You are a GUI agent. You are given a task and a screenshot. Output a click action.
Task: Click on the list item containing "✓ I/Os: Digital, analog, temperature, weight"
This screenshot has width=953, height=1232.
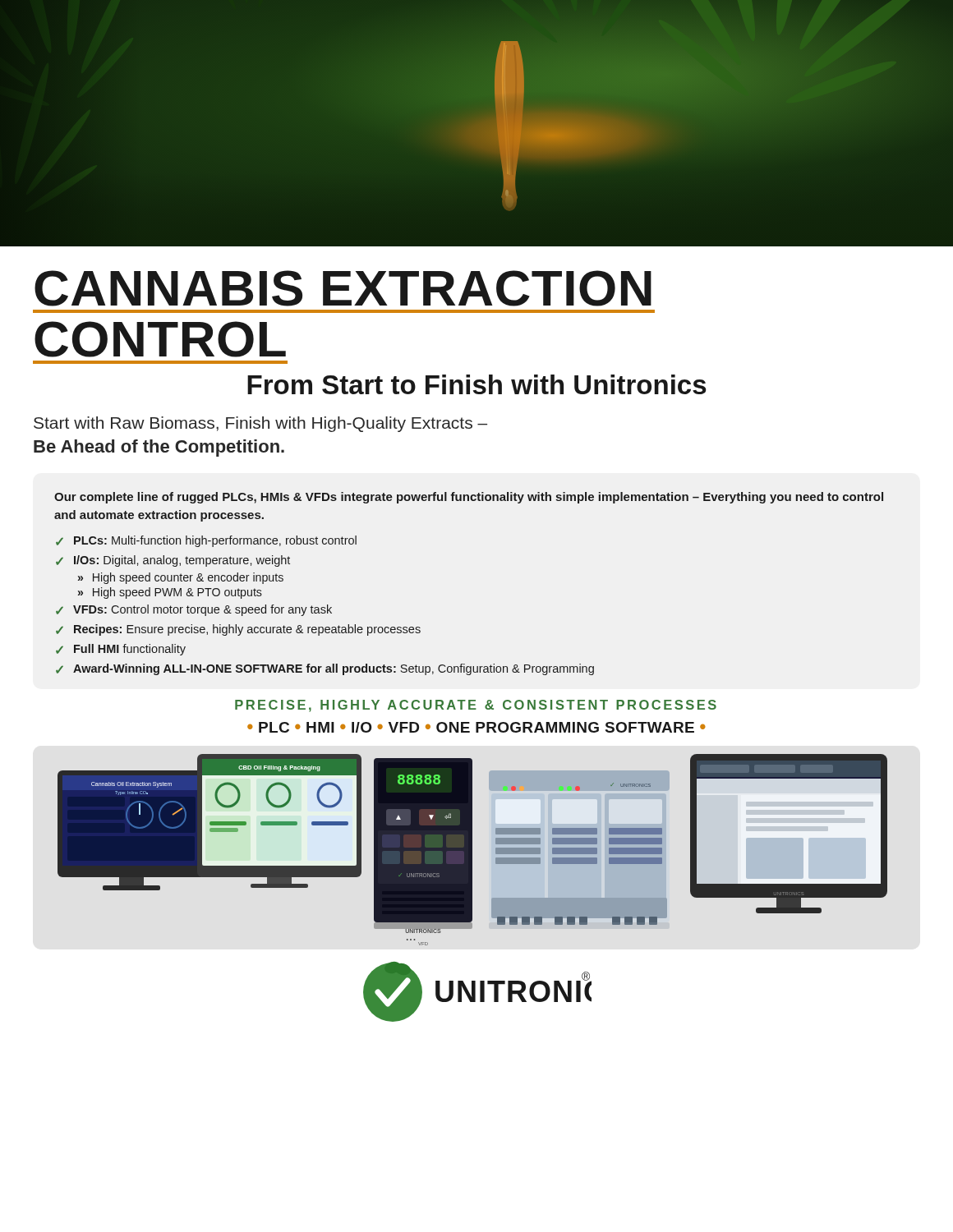(172, 561)
